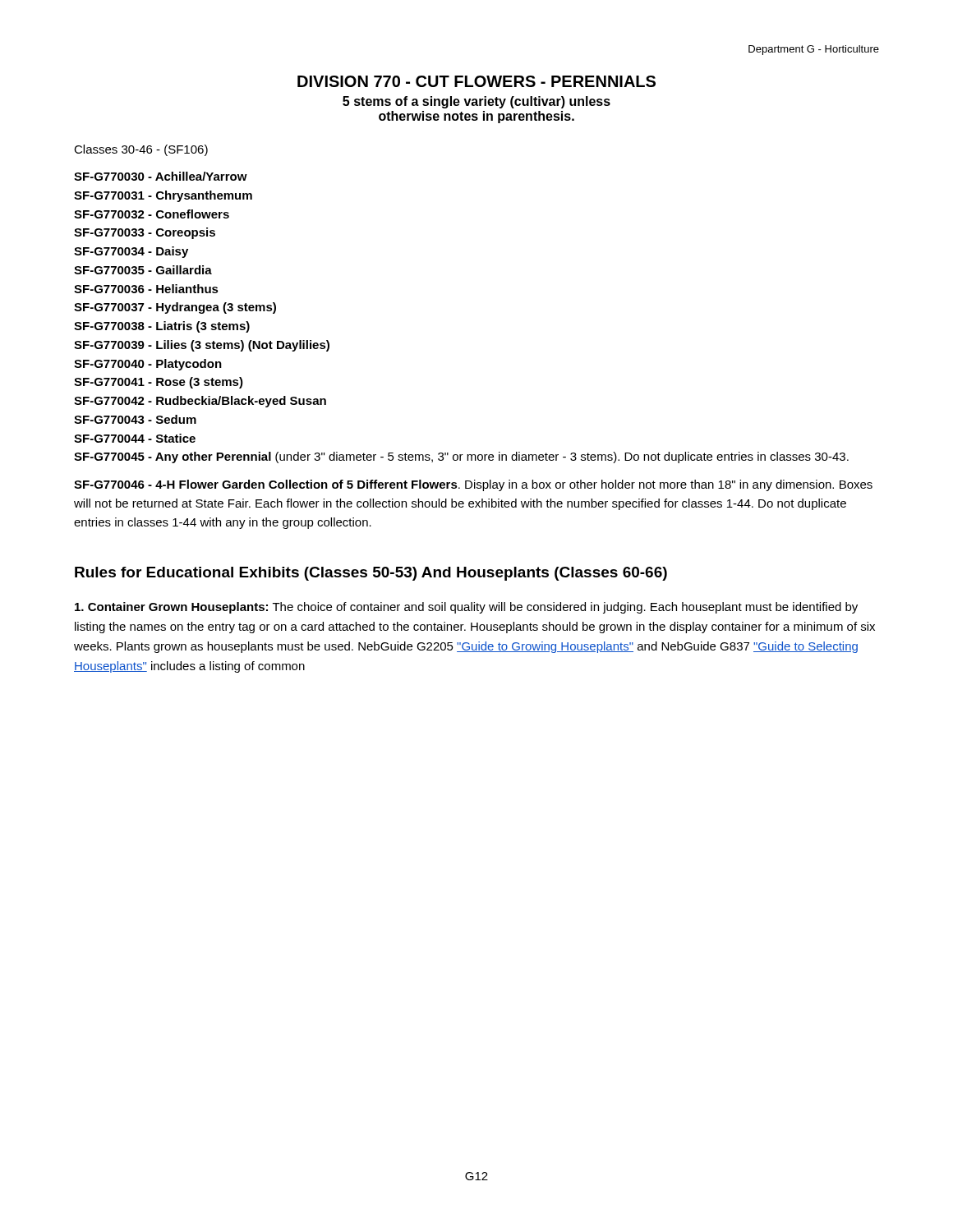Find the text block starting "SF-G770041 - Rose"

click(159, 382)
